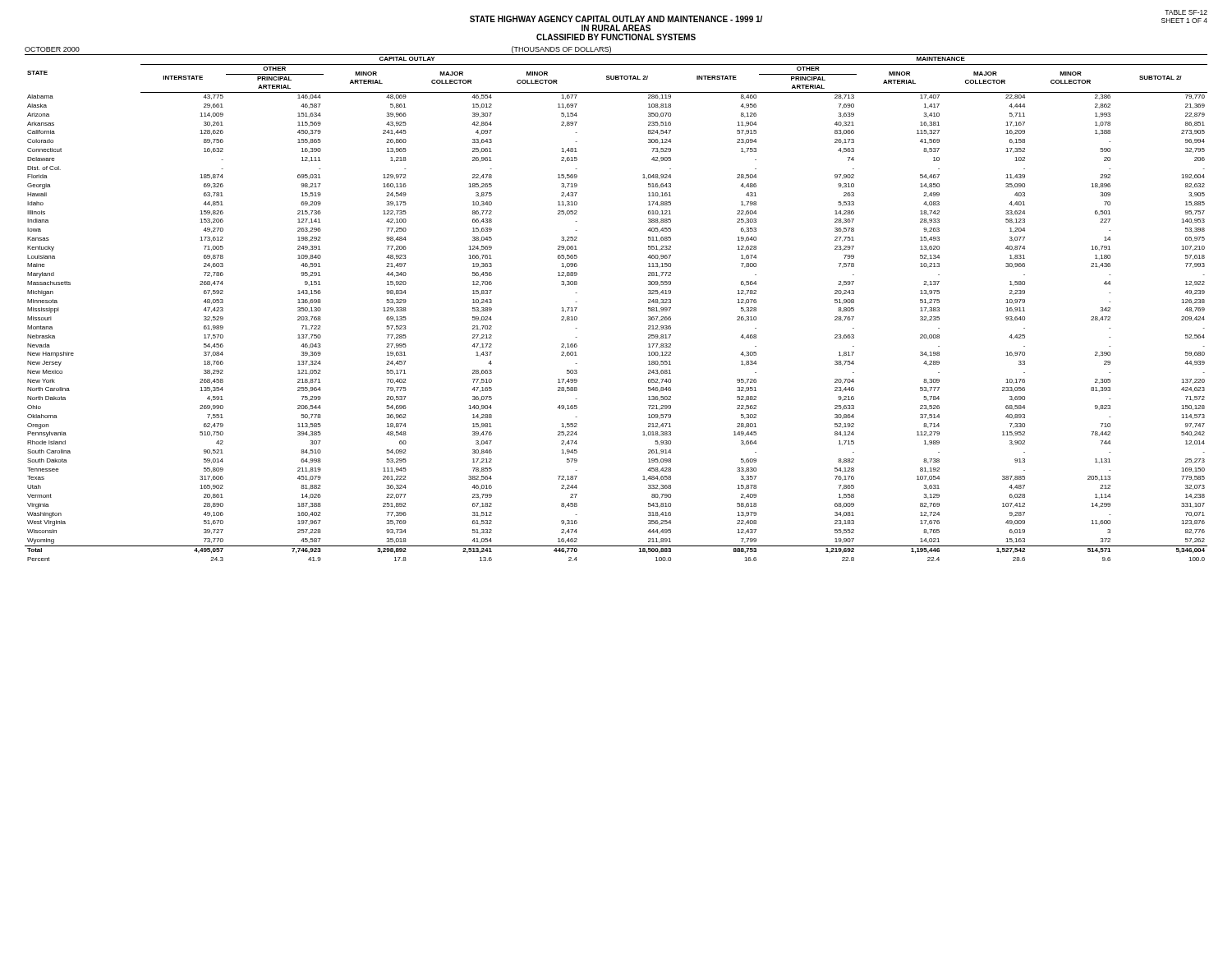Select the table that reads "Rhode Island"
This screenshot has width=1232, height=953.
pyautogui.click(x=616, y=309)
